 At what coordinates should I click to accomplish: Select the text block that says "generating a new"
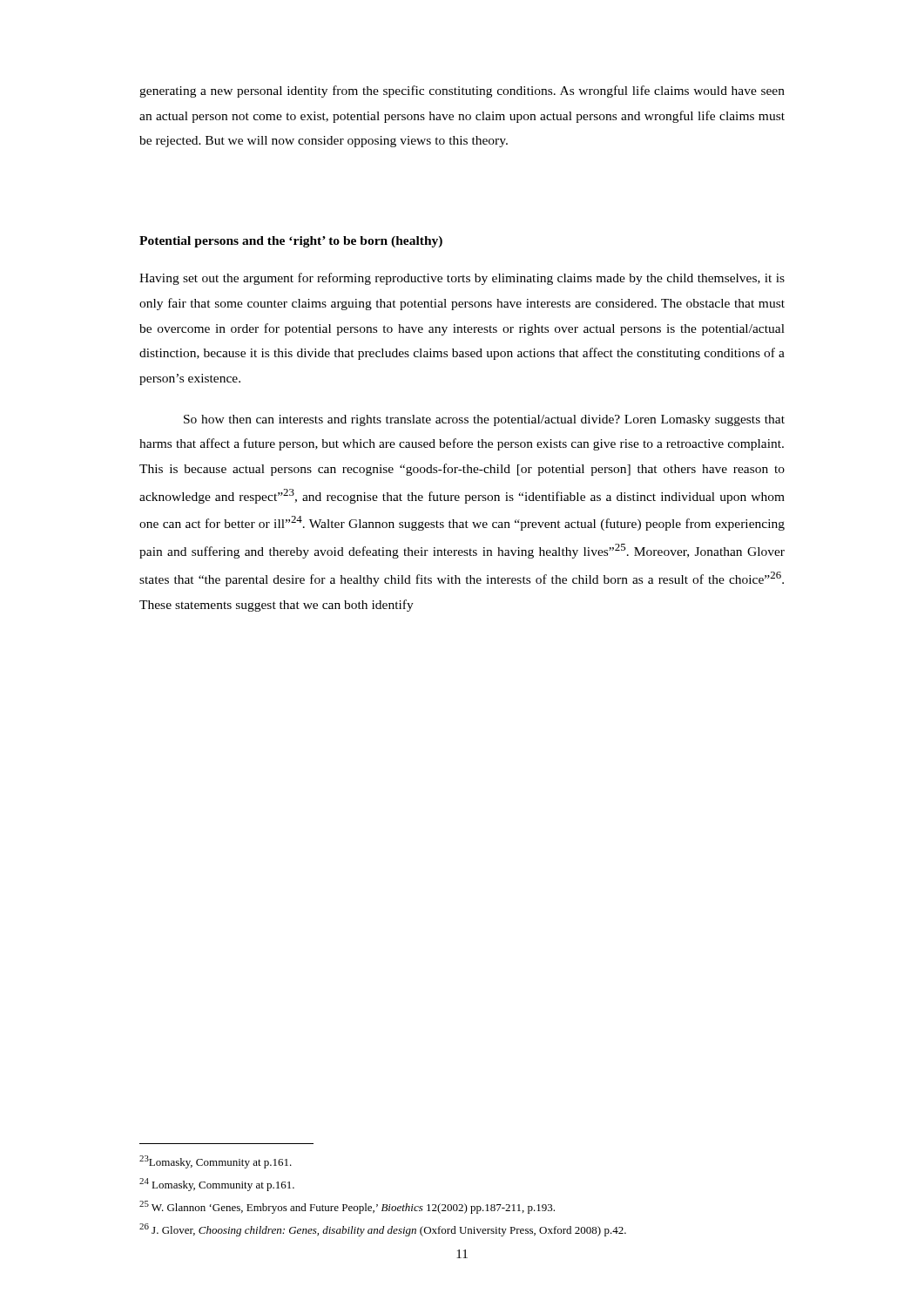click(462, 115)
